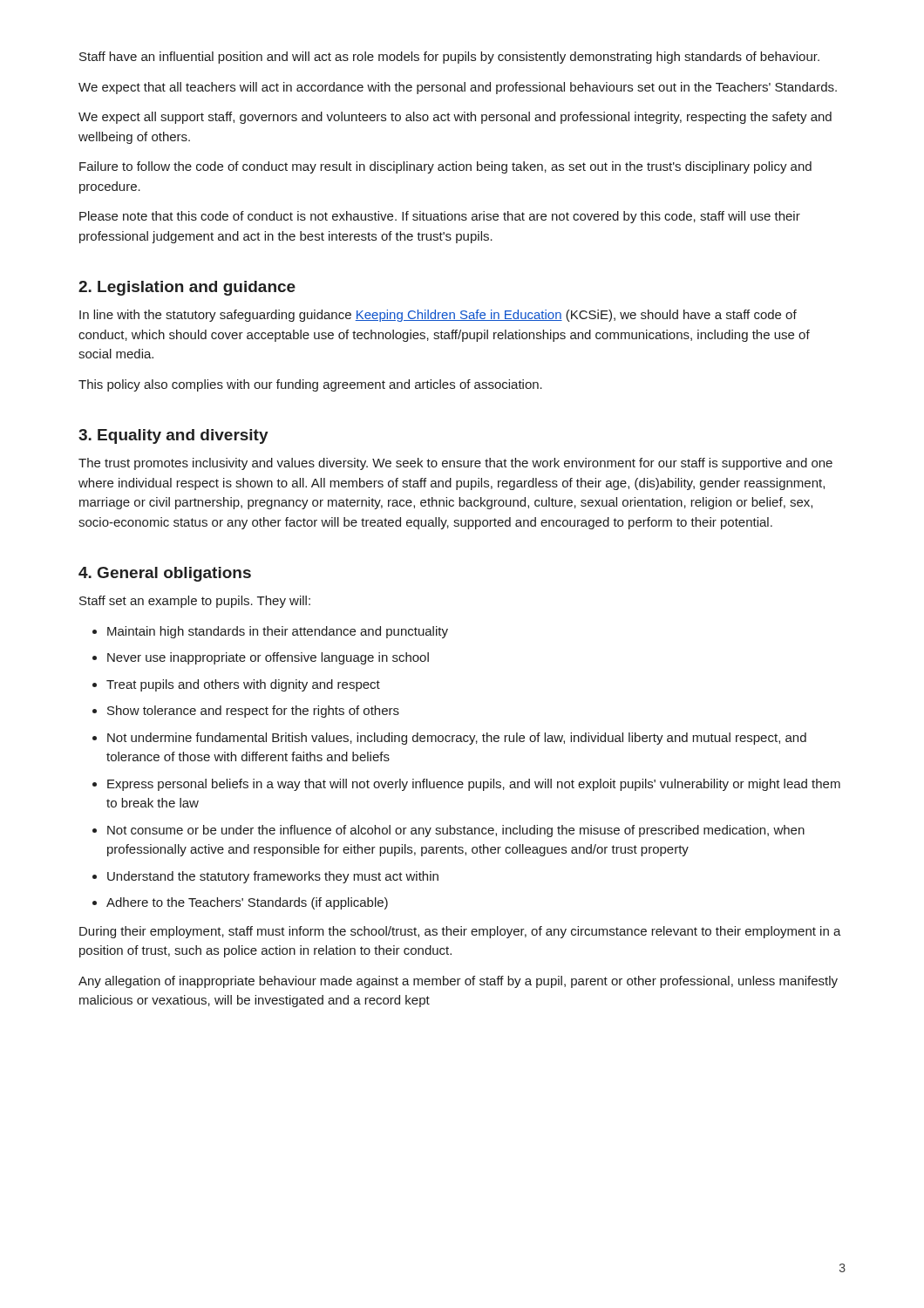This screenshot has height=1308, width=924.
Task: Click on the text block starting "4. General obligations"
Action: (x=165, y=574)
